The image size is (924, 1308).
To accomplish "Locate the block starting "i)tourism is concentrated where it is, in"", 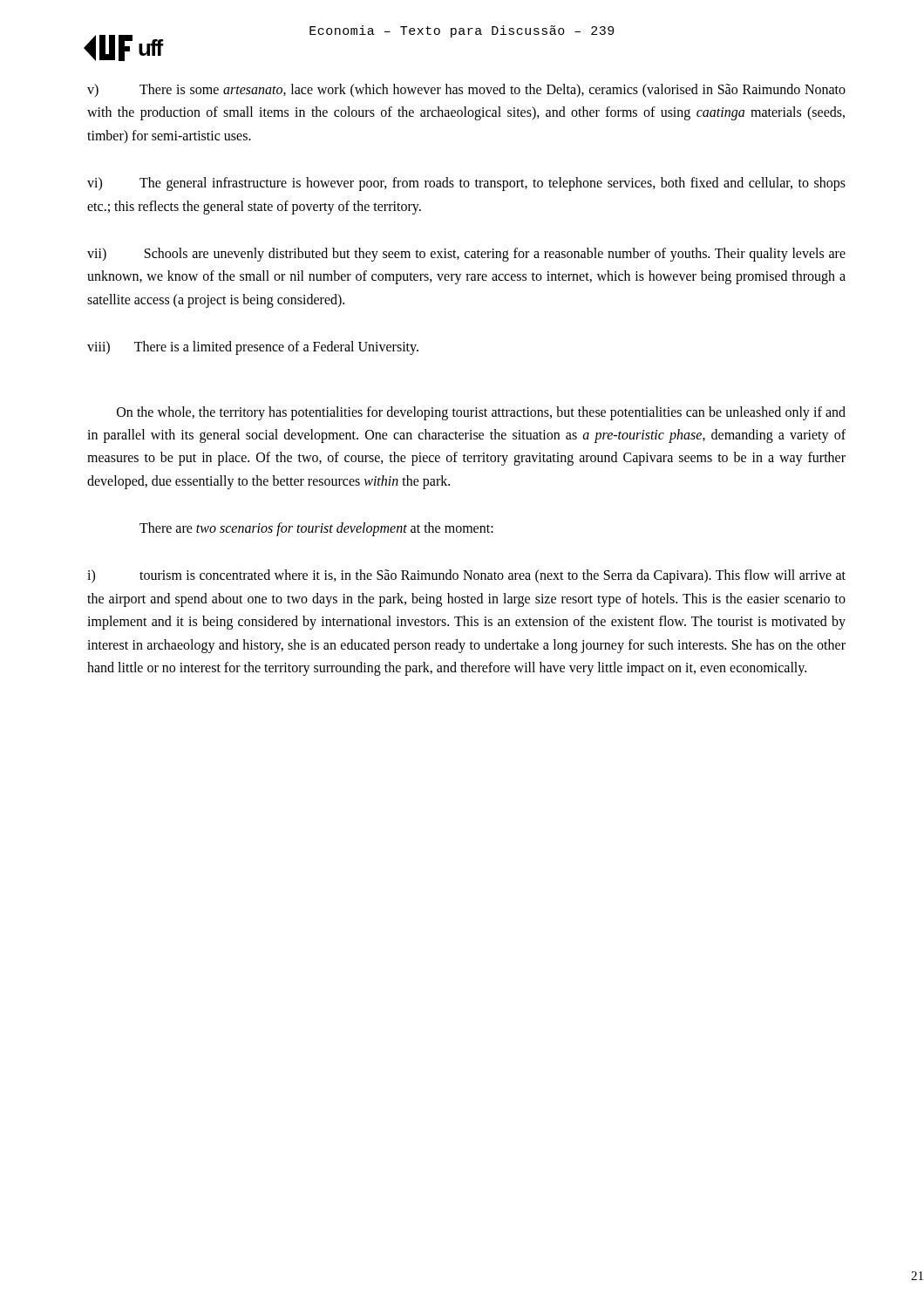I will (466, 620).
